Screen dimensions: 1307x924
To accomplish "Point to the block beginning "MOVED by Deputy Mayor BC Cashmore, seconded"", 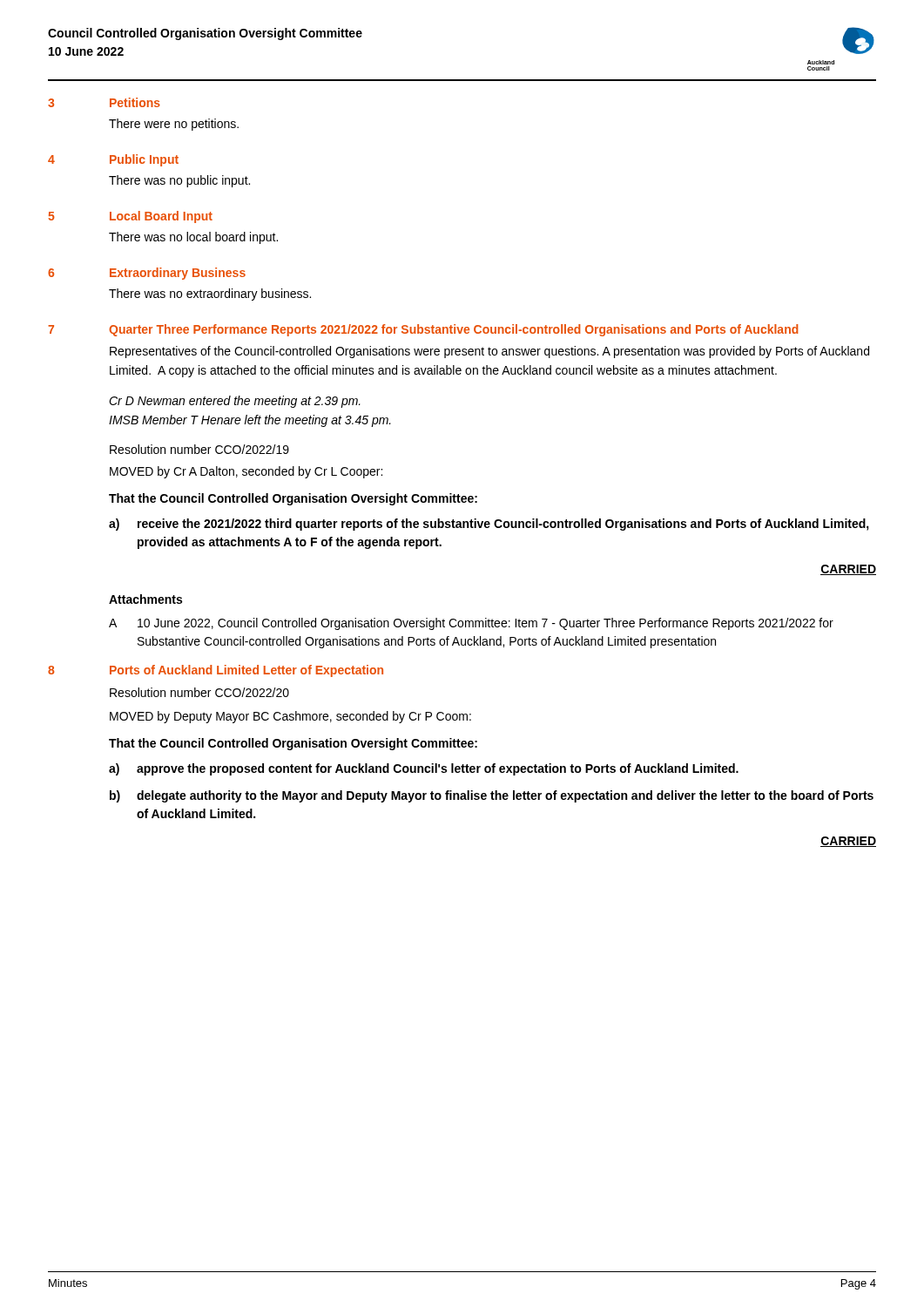I will coord(290,716).
